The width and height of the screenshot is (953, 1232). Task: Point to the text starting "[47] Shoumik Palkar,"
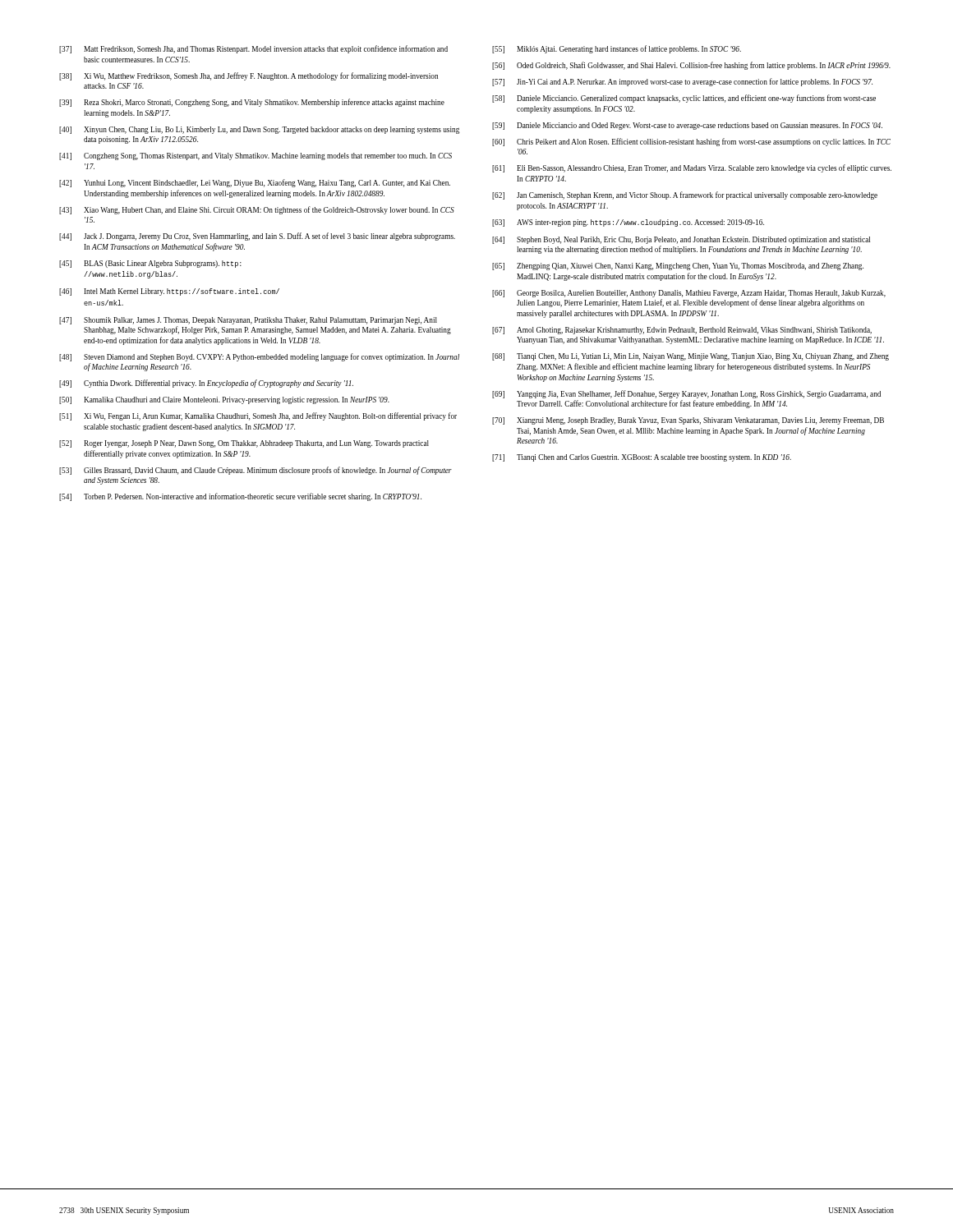260,330
